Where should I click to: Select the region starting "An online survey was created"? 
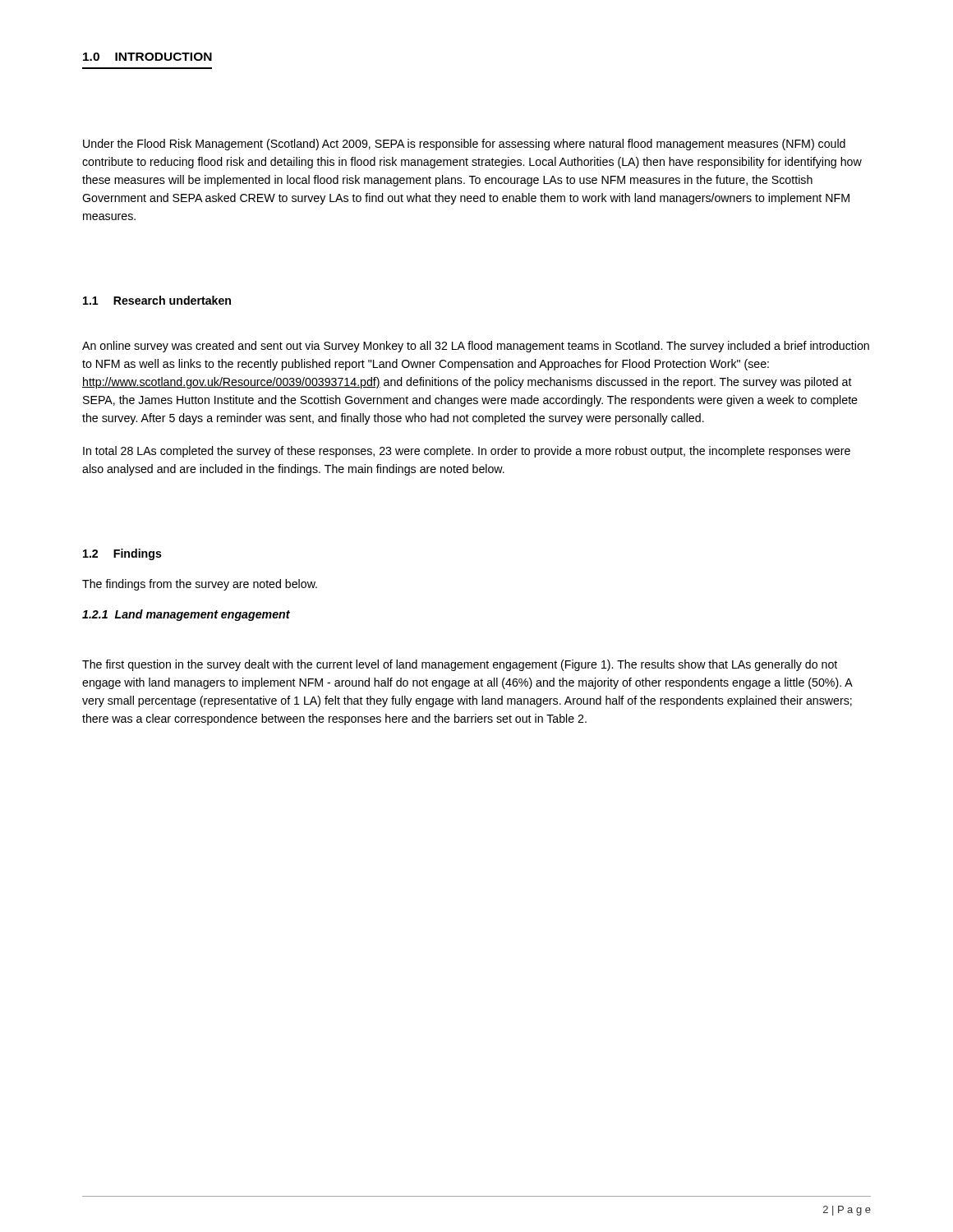(476, 382)
